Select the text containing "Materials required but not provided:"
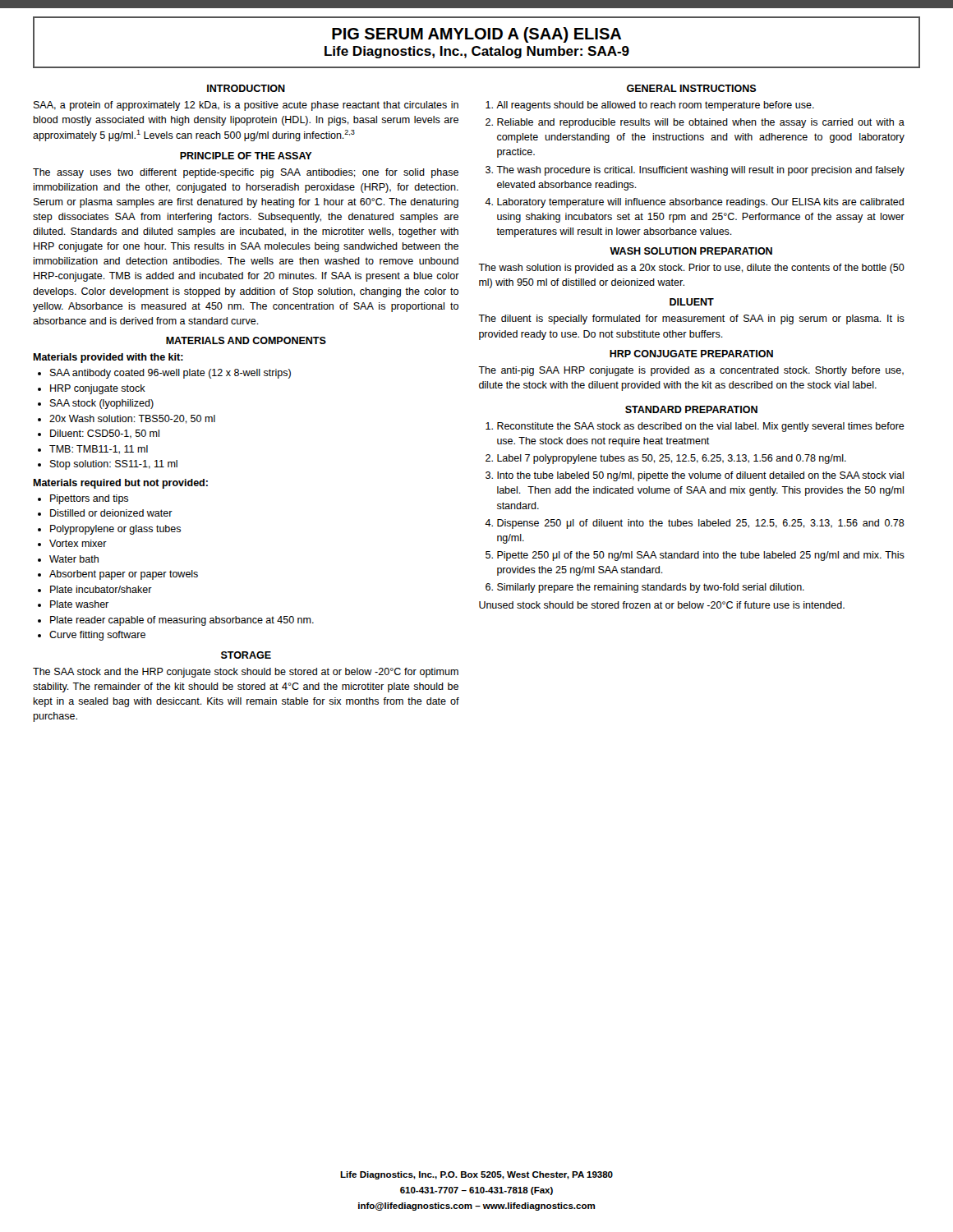Screen dimensions: 1232x953 coord(121,483)
